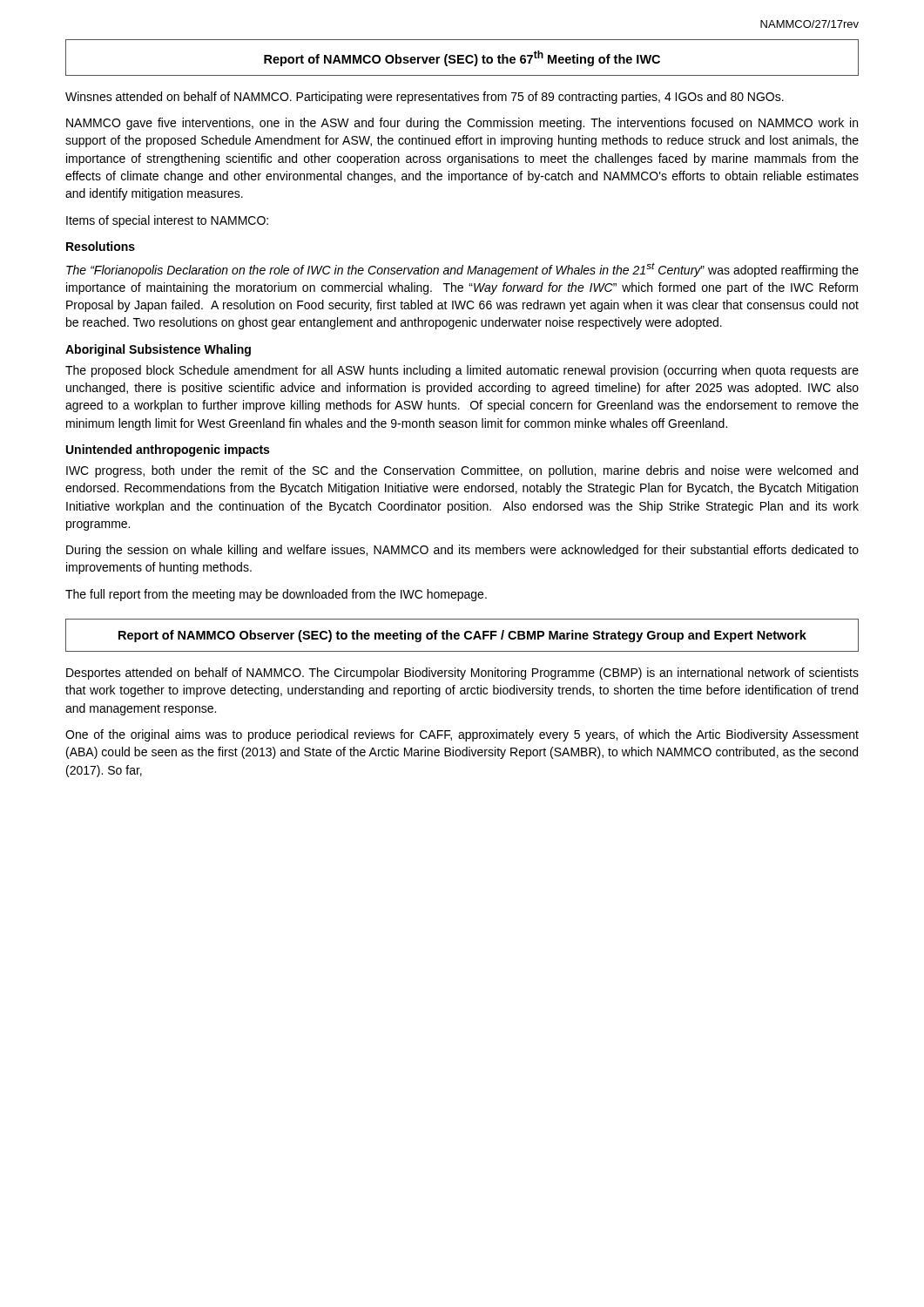The width and height of the screenshot is (924, 1307).
Task: Find the block on this page that starts "The full report from the meeting may"
Action: (x=276, y=594)
